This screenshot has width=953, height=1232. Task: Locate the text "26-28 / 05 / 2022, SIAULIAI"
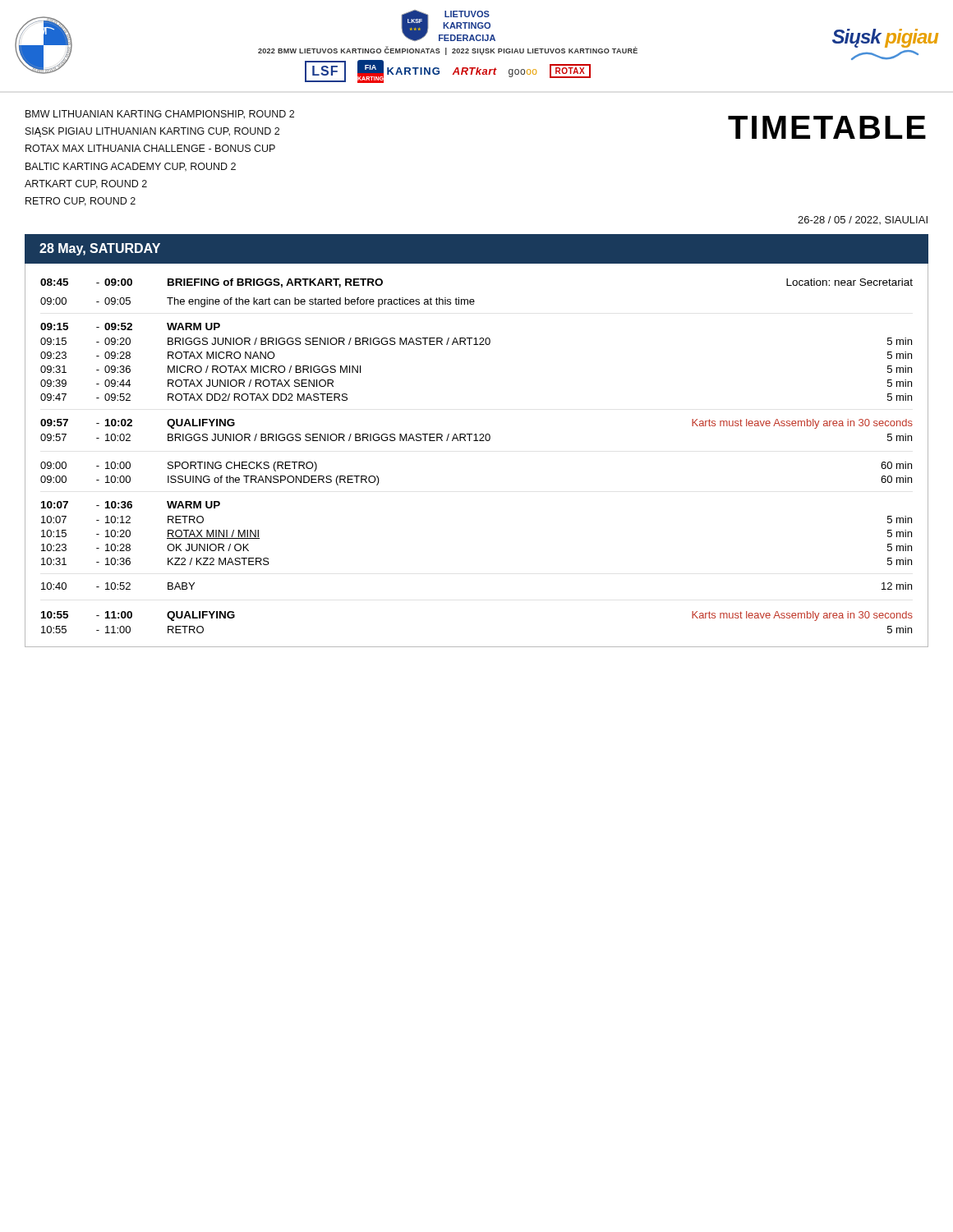pos(863,220)
